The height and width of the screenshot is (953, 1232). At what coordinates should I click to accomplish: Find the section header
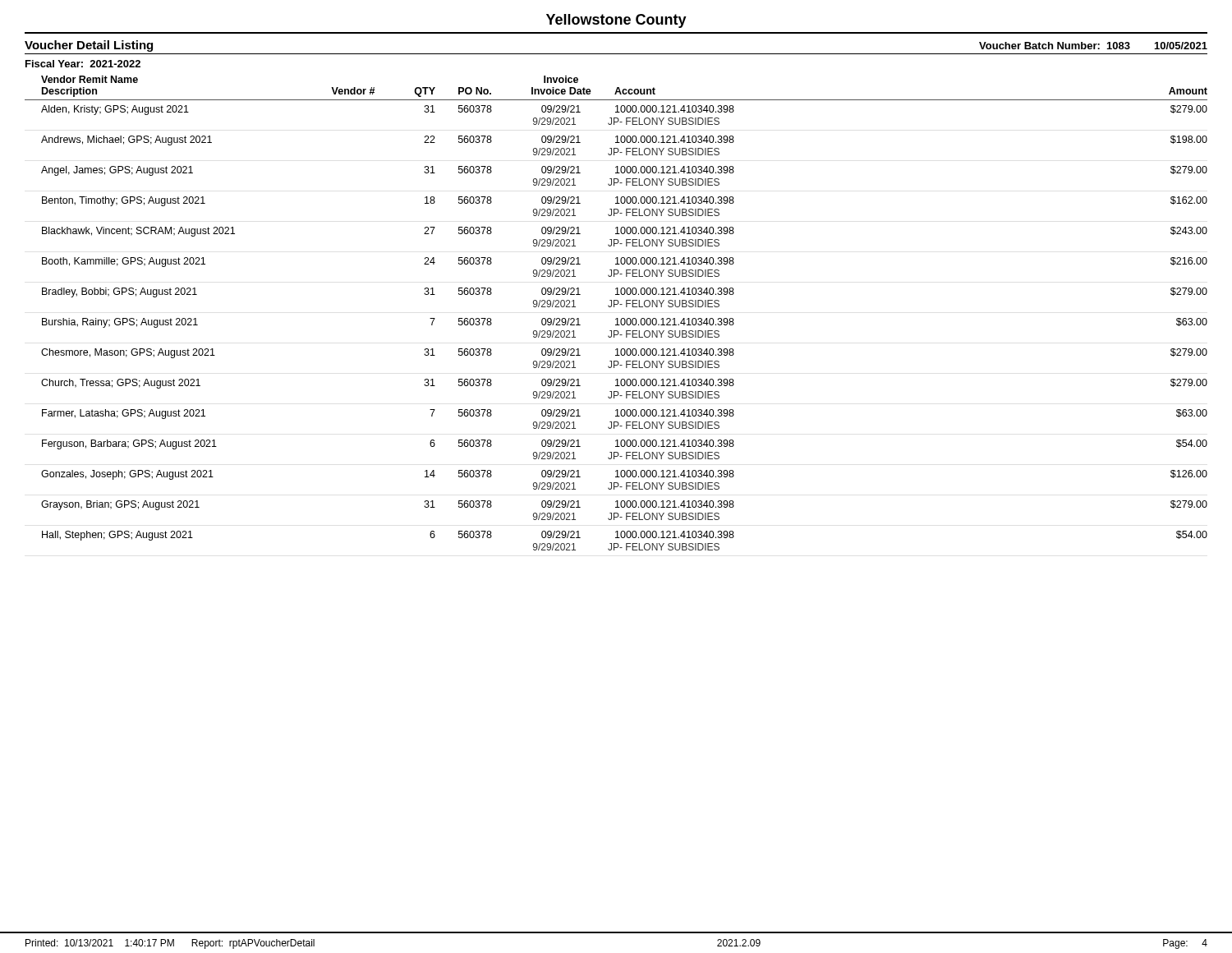pyautogui.click(x=616, y=45)
